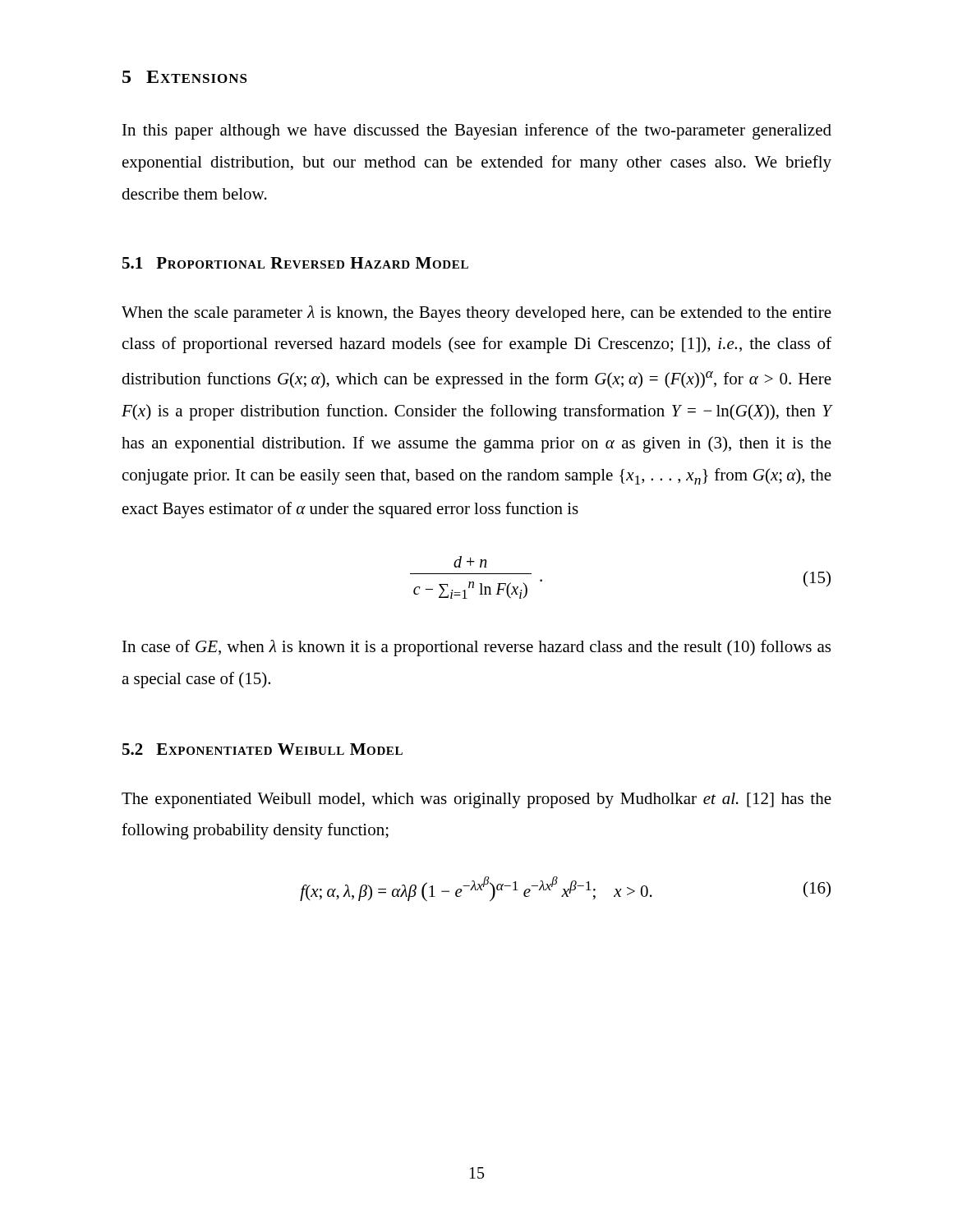Viewport: 953px width, 1232px height.
Task: Point to the element starting "5 Extensions"
Action: (185, 77)
